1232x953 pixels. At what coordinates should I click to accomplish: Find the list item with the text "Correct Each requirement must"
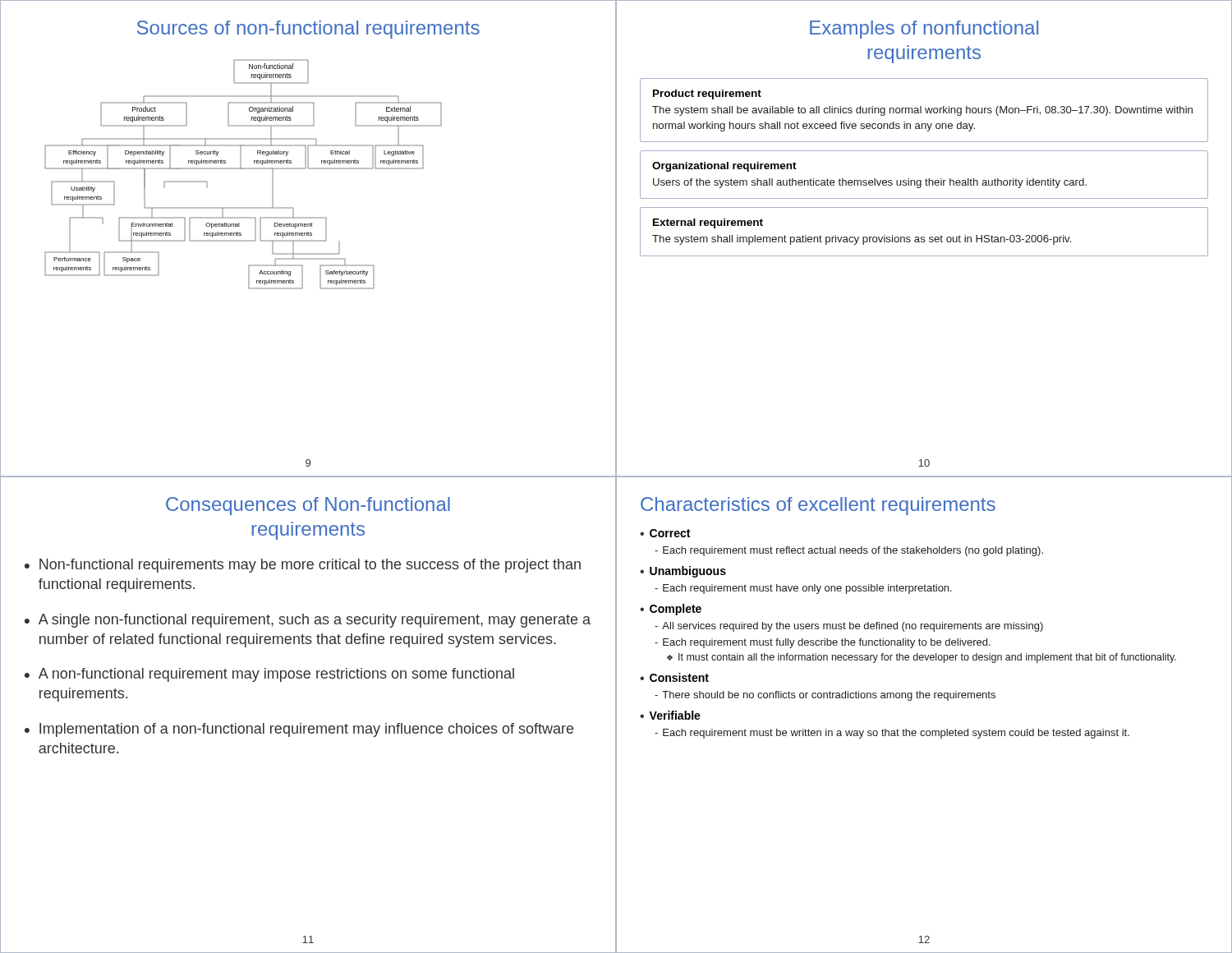924,542
